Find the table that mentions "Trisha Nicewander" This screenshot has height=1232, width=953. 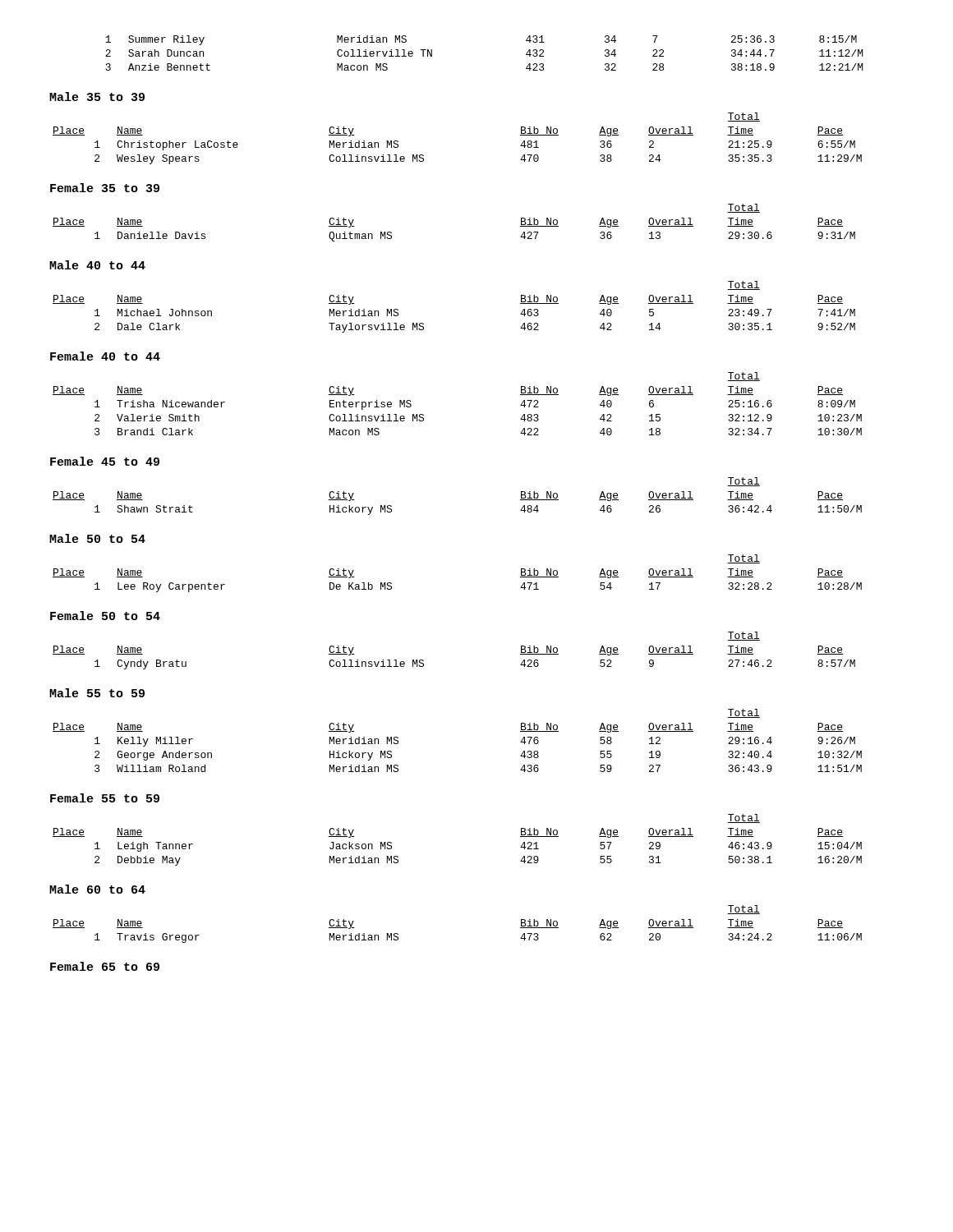(476, 405)
